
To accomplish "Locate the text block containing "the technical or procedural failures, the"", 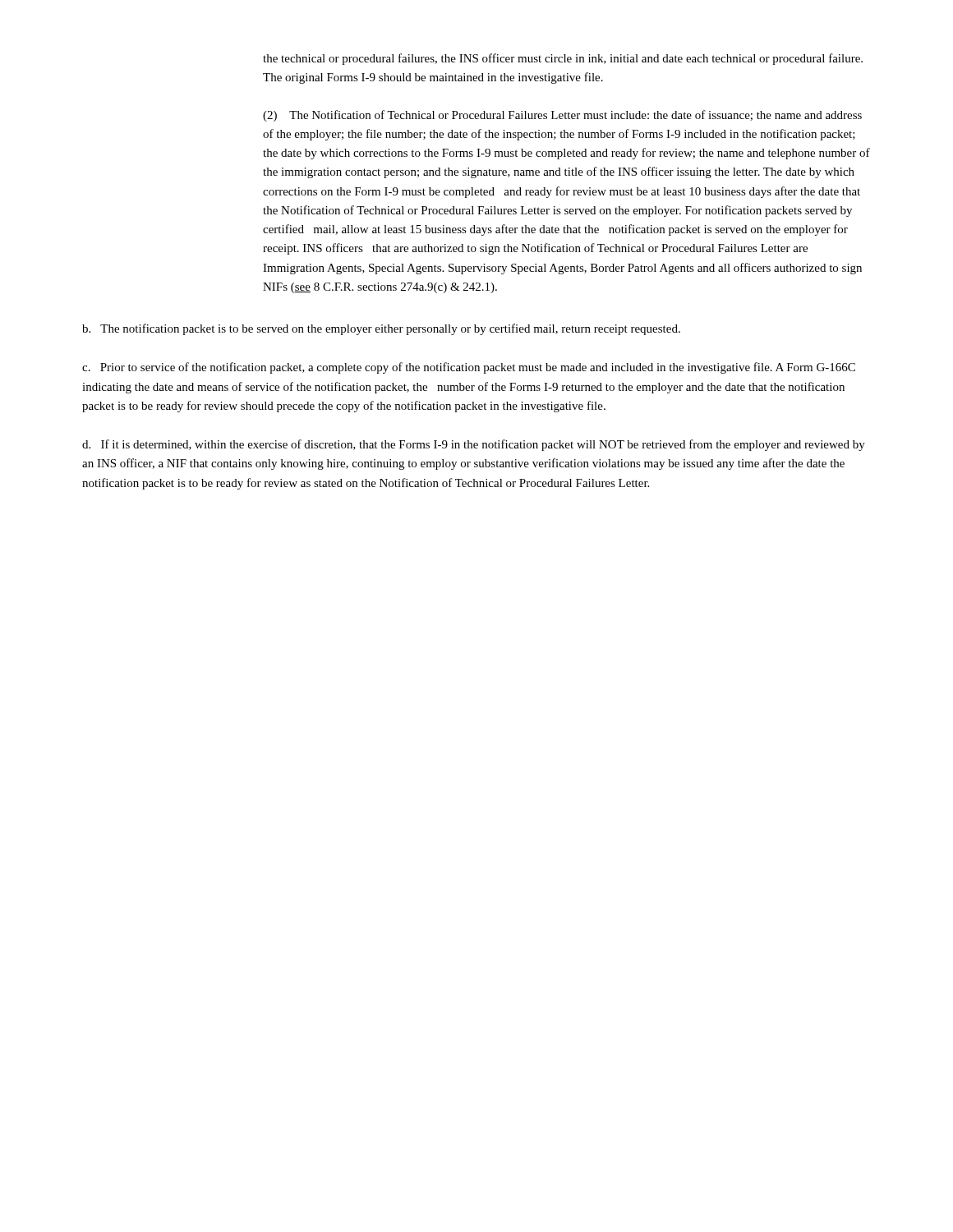I will pyautogui.click(x=563, y=68).
